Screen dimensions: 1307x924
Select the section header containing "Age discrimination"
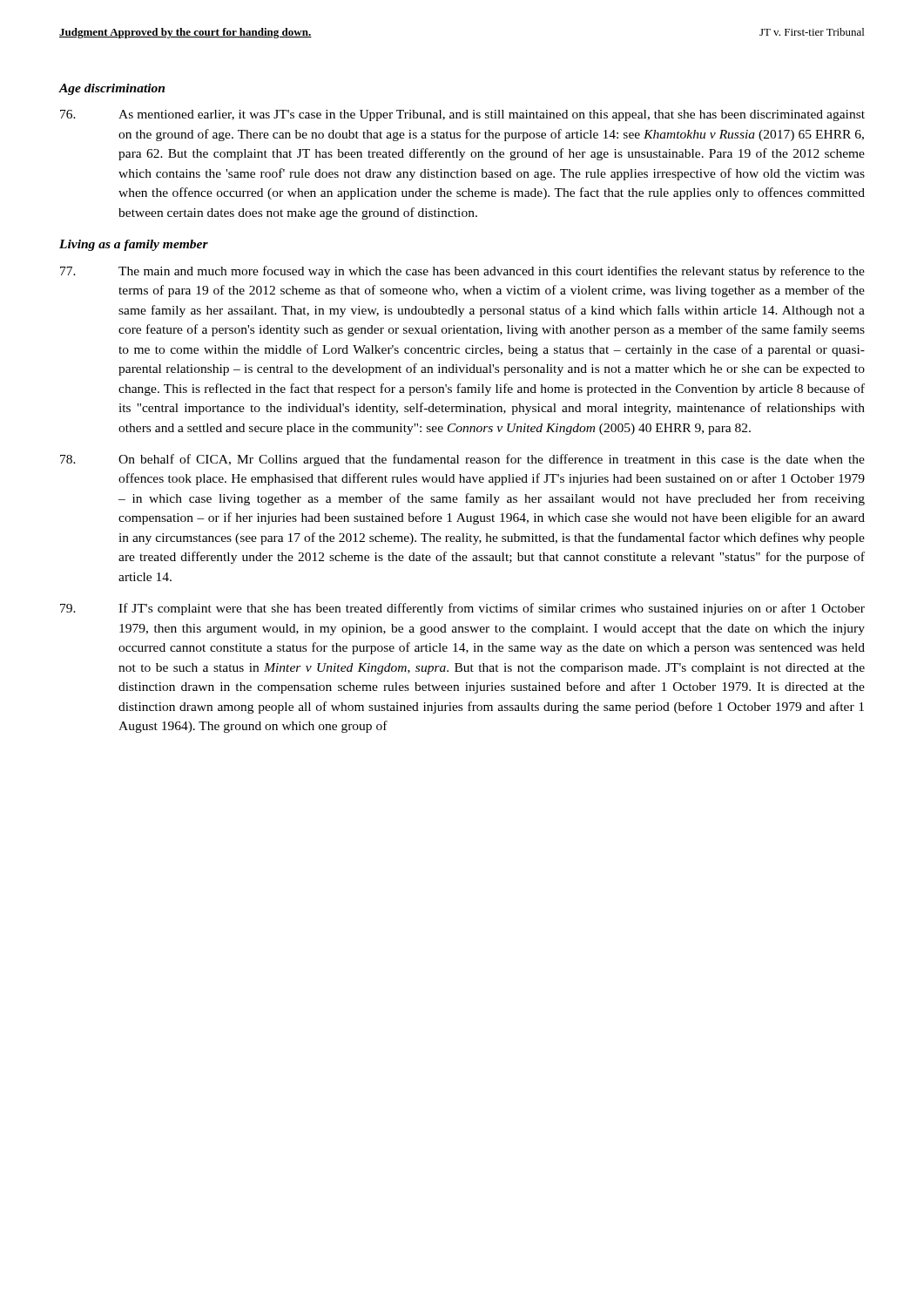[112, 88]
